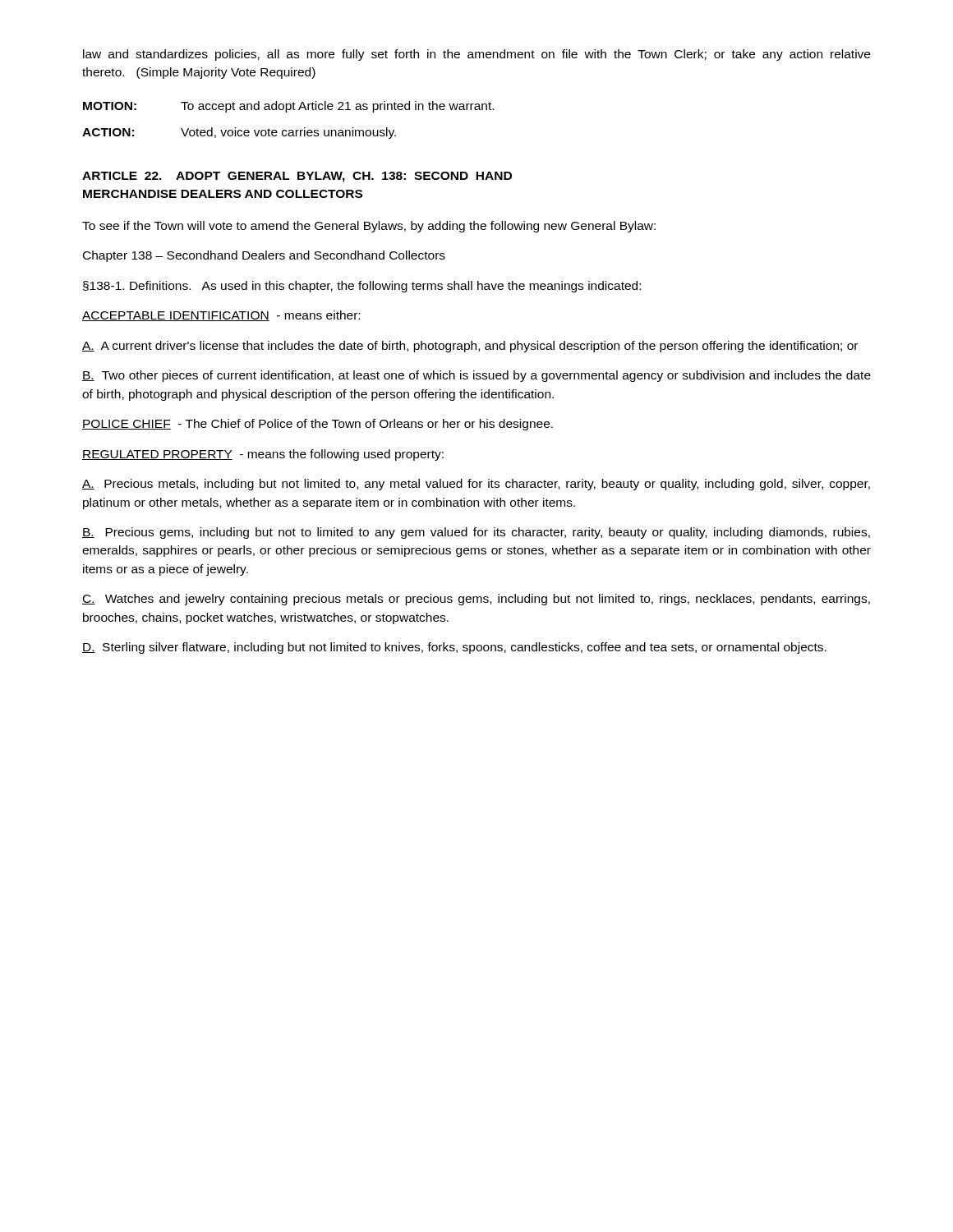The height and width of the screenshot is (1232, 953).
Task: Find the block on this page that starts "To see if"
Action: tap(369, 225)
